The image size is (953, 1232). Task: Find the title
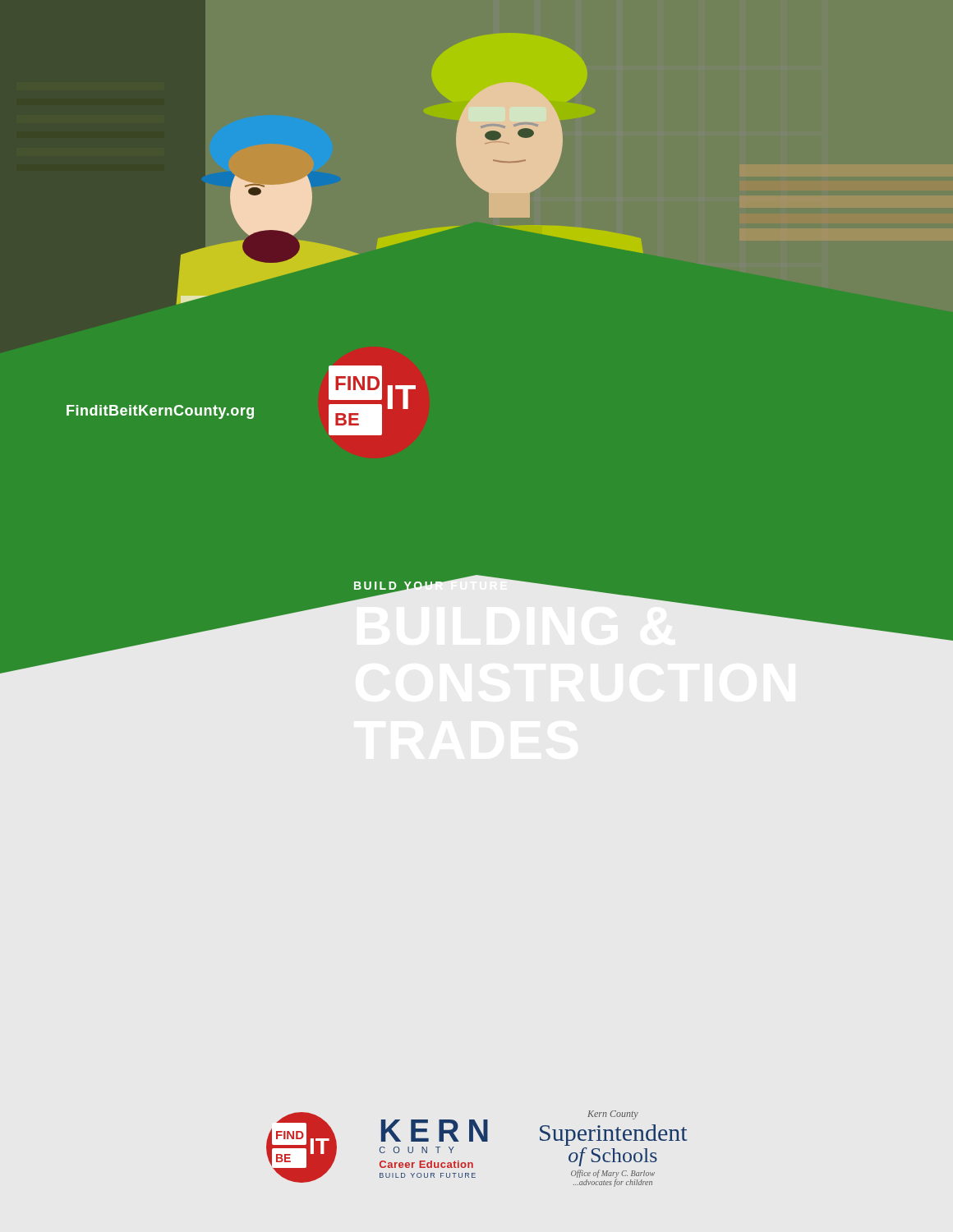pyautogui.click(x=577, y=683)
